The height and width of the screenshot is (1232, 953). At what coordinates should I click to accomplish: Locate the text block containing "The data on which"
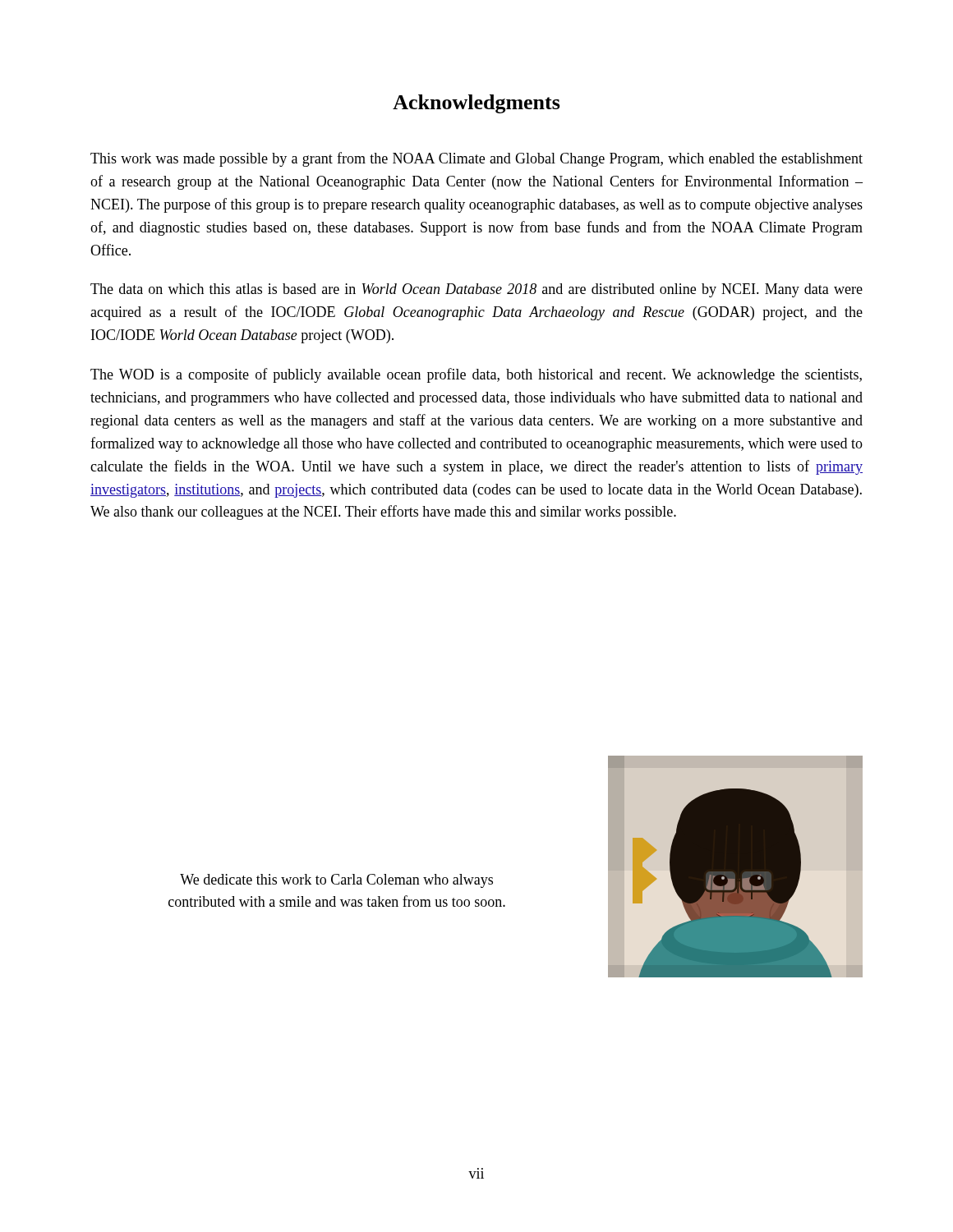point(476,312)
